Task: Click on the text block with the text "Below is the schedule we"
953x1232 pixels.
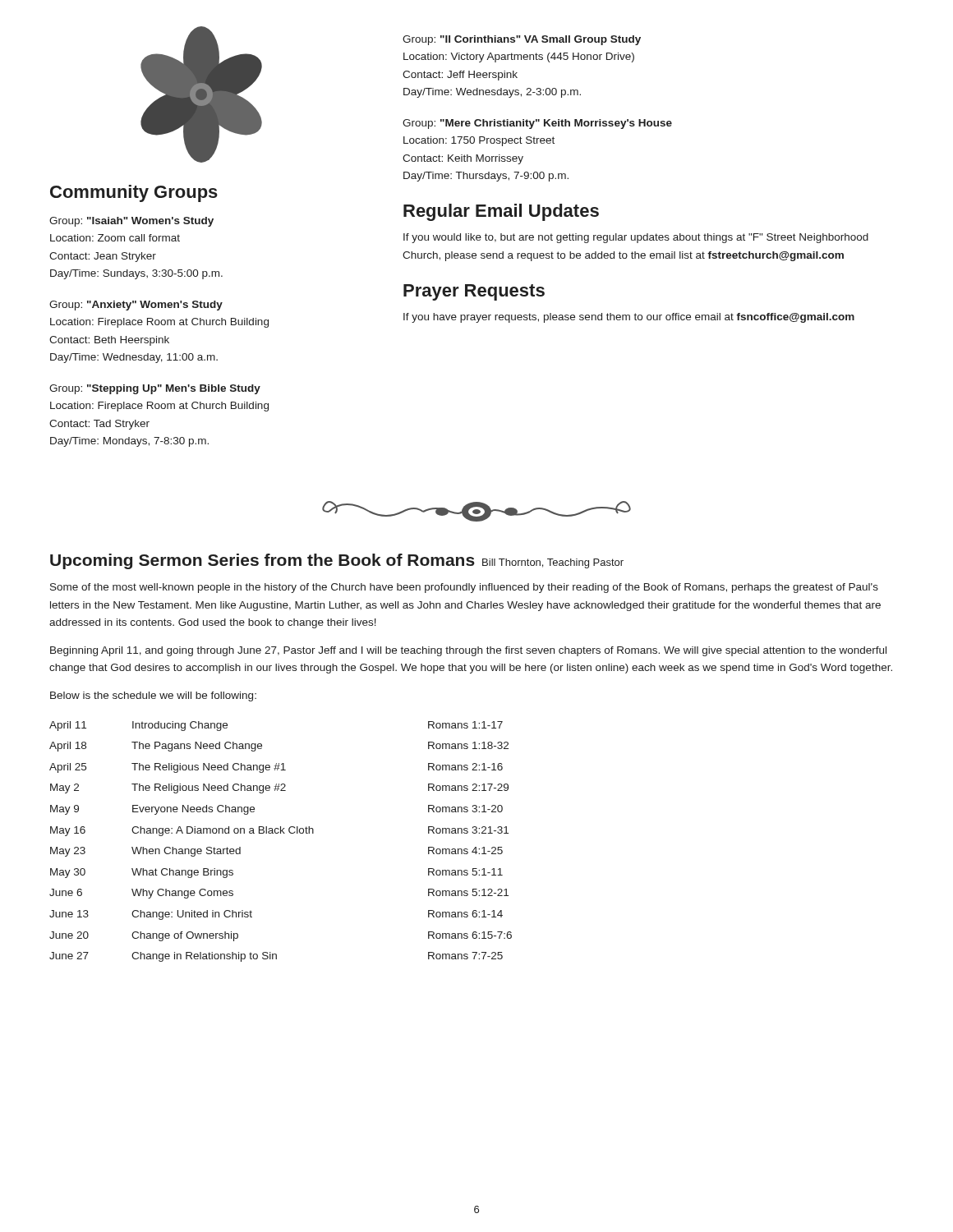Action: [153, 696]
